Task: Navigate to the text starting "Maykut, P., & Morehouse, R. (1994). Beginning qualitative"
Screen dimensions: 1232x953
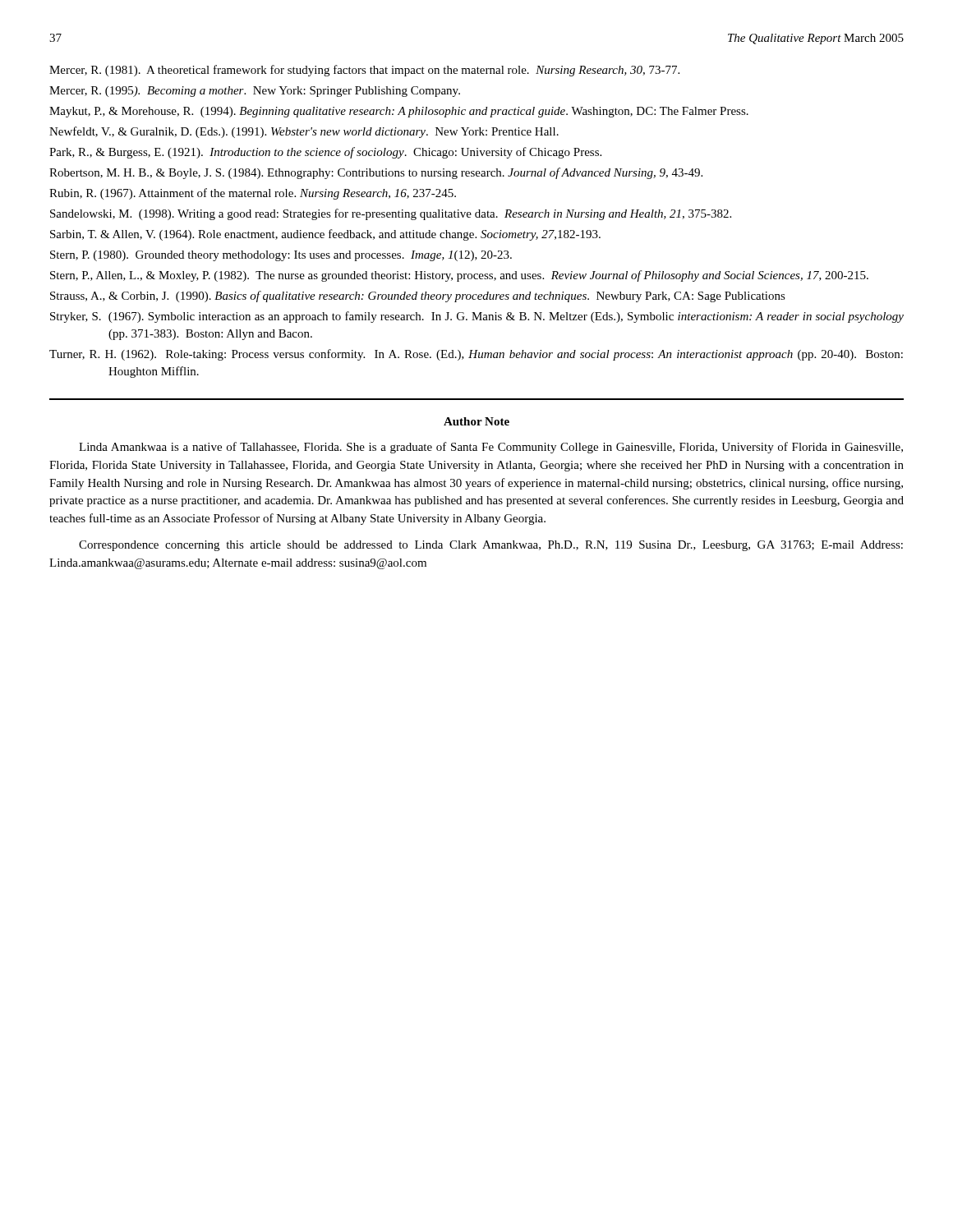Action: pos(399,111)
